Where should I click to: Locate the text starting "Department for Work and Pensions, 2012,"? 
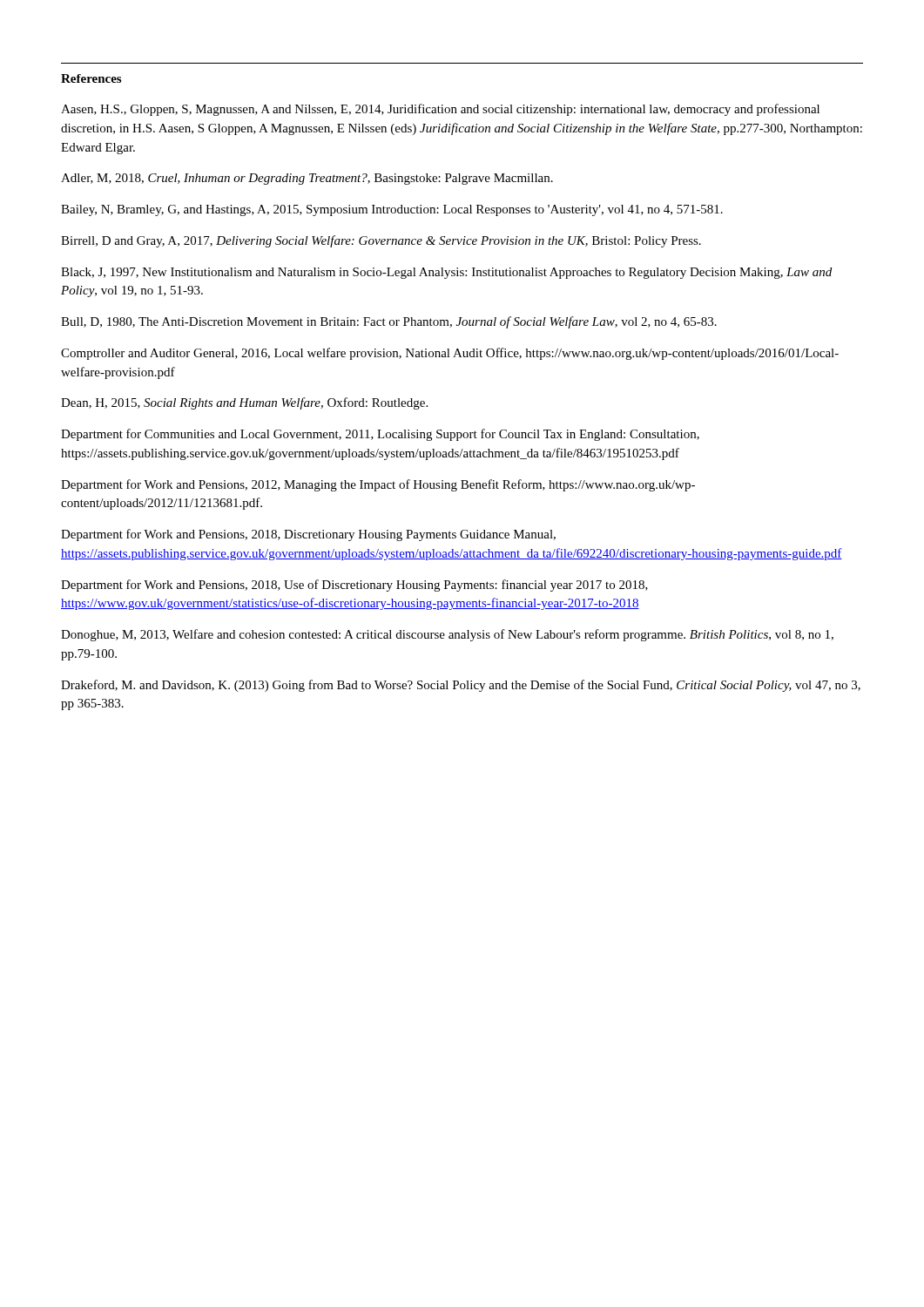click(x=378, y=494)
